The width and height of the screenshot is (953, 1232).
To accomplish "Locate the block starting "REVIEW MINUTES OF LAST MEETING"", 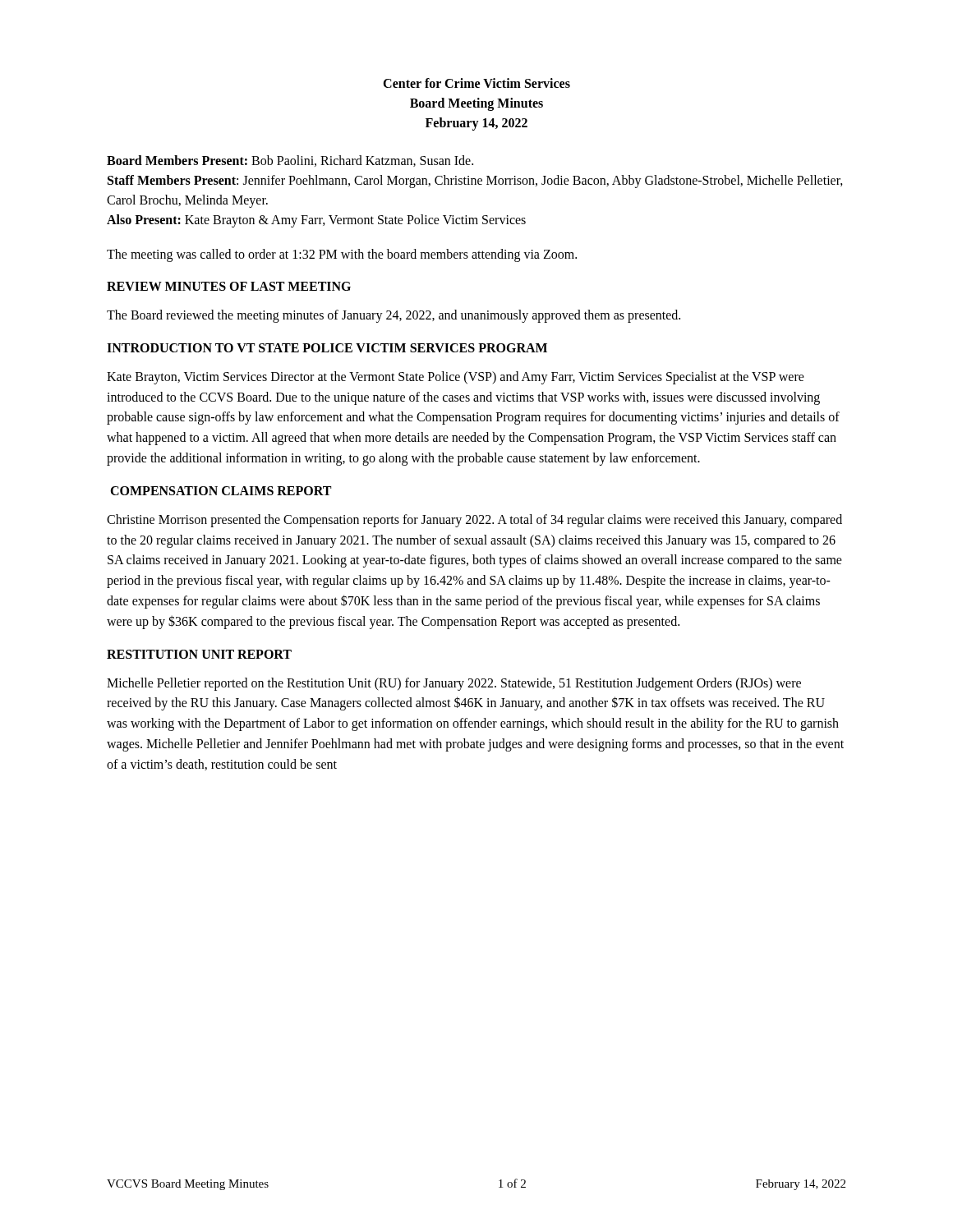I will pyautogui.click(x=229, y=286).
